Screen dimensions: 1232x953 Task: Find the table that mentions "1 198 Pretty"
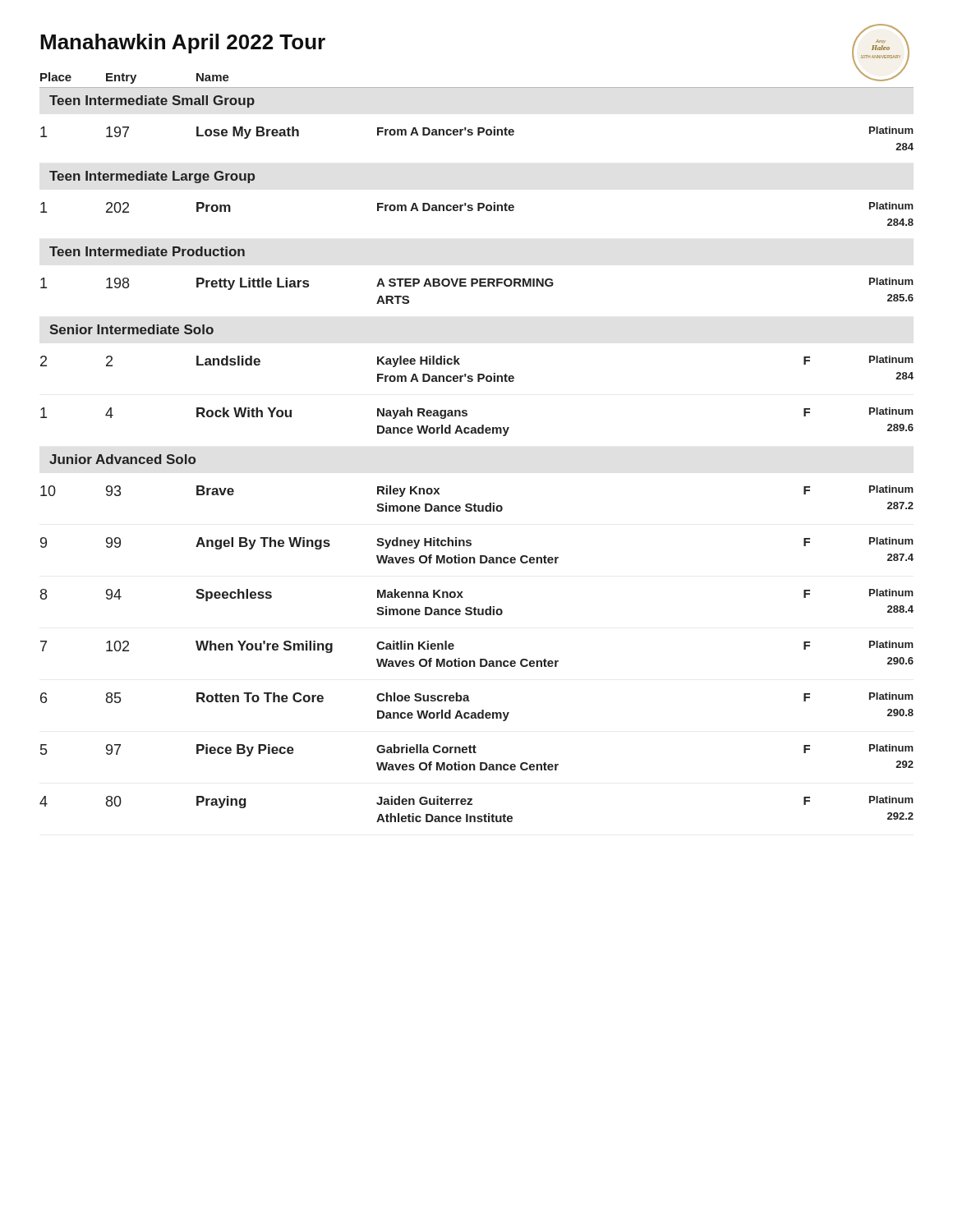[x=476, y=291]
